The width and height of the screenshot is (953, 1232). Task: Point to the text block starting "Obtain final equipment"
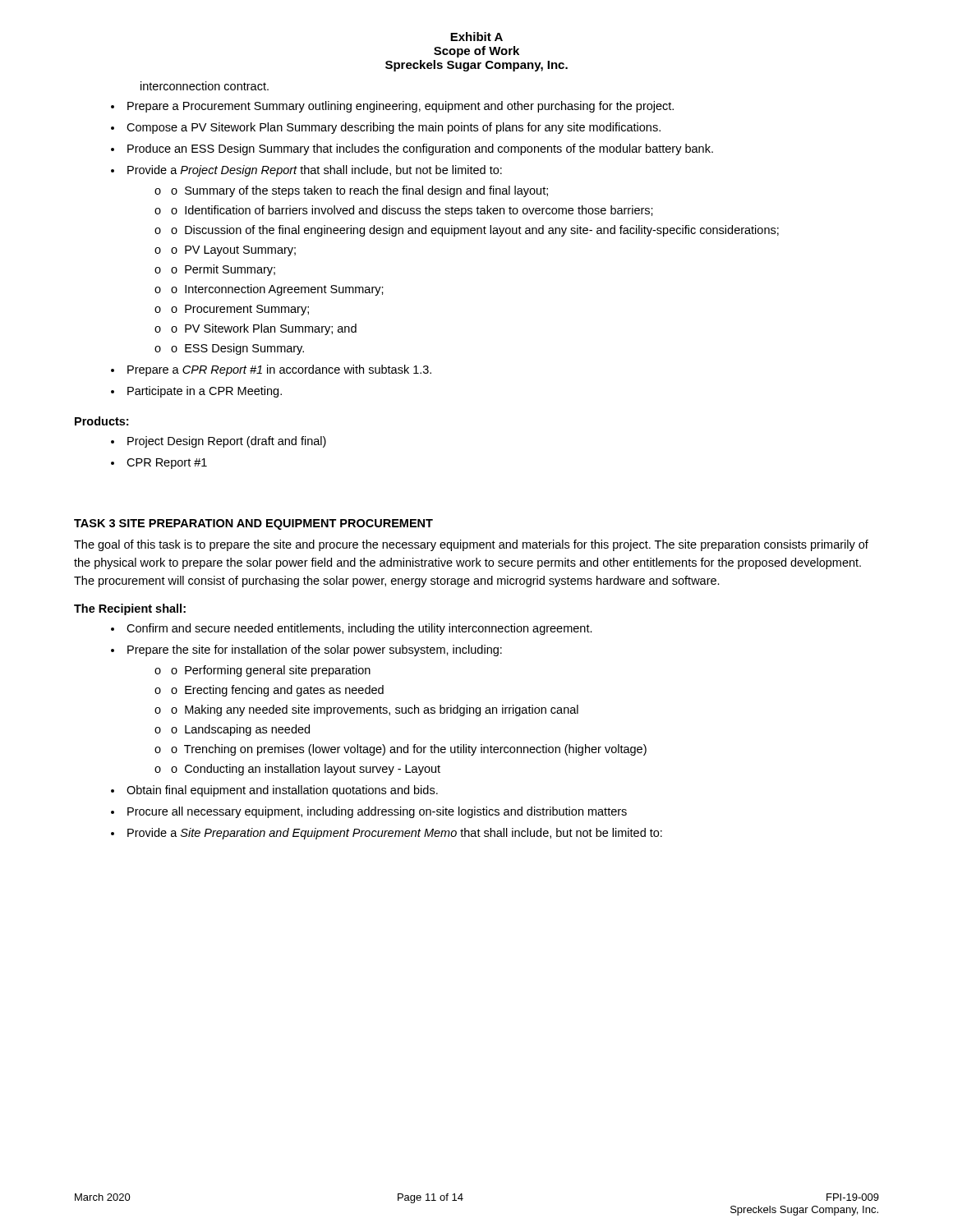point(283,790)
